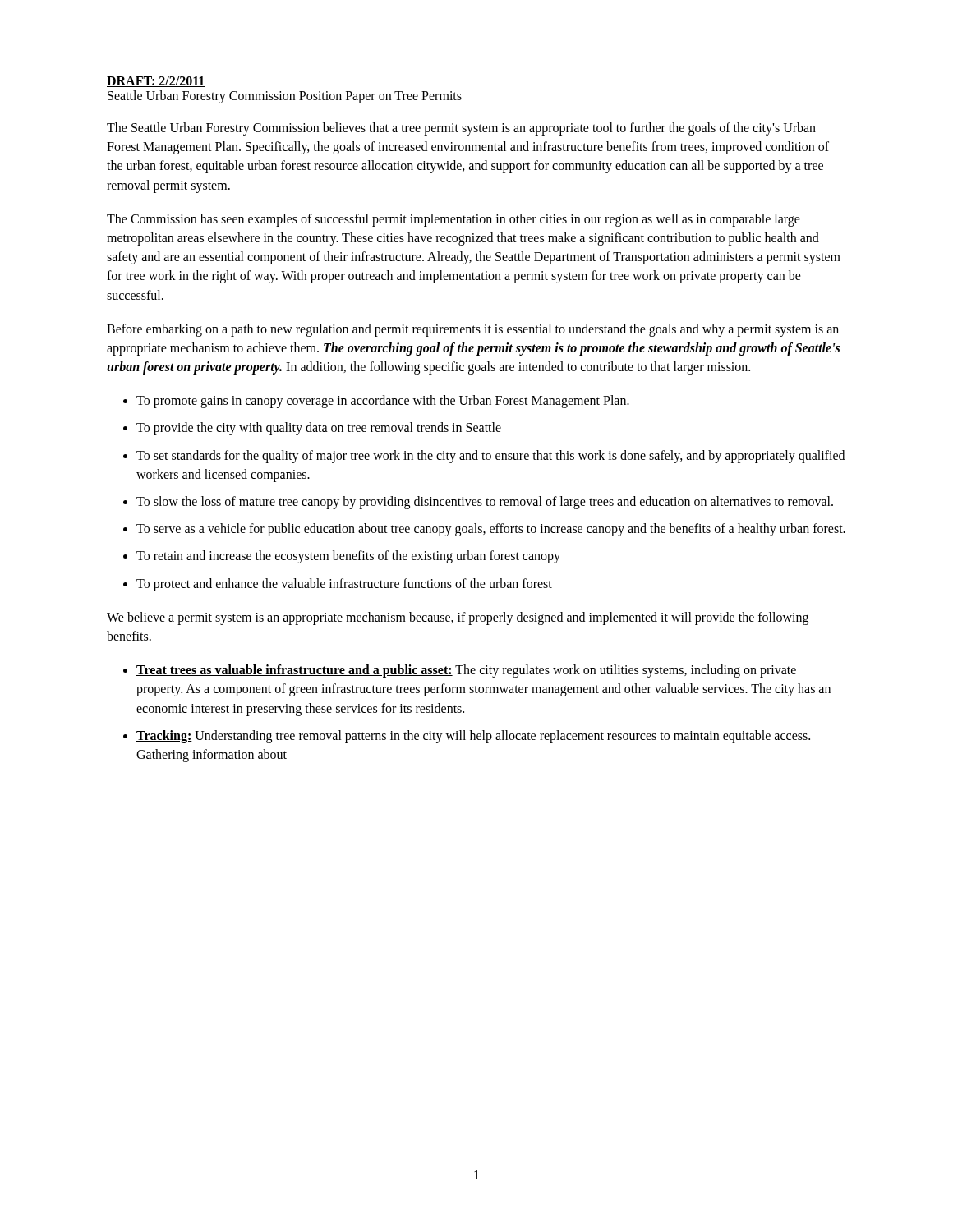This screenshot has height=1232, width=953.
Task: Navigate to the text starting "The Seattle Urban"
Action: [476, 156]
